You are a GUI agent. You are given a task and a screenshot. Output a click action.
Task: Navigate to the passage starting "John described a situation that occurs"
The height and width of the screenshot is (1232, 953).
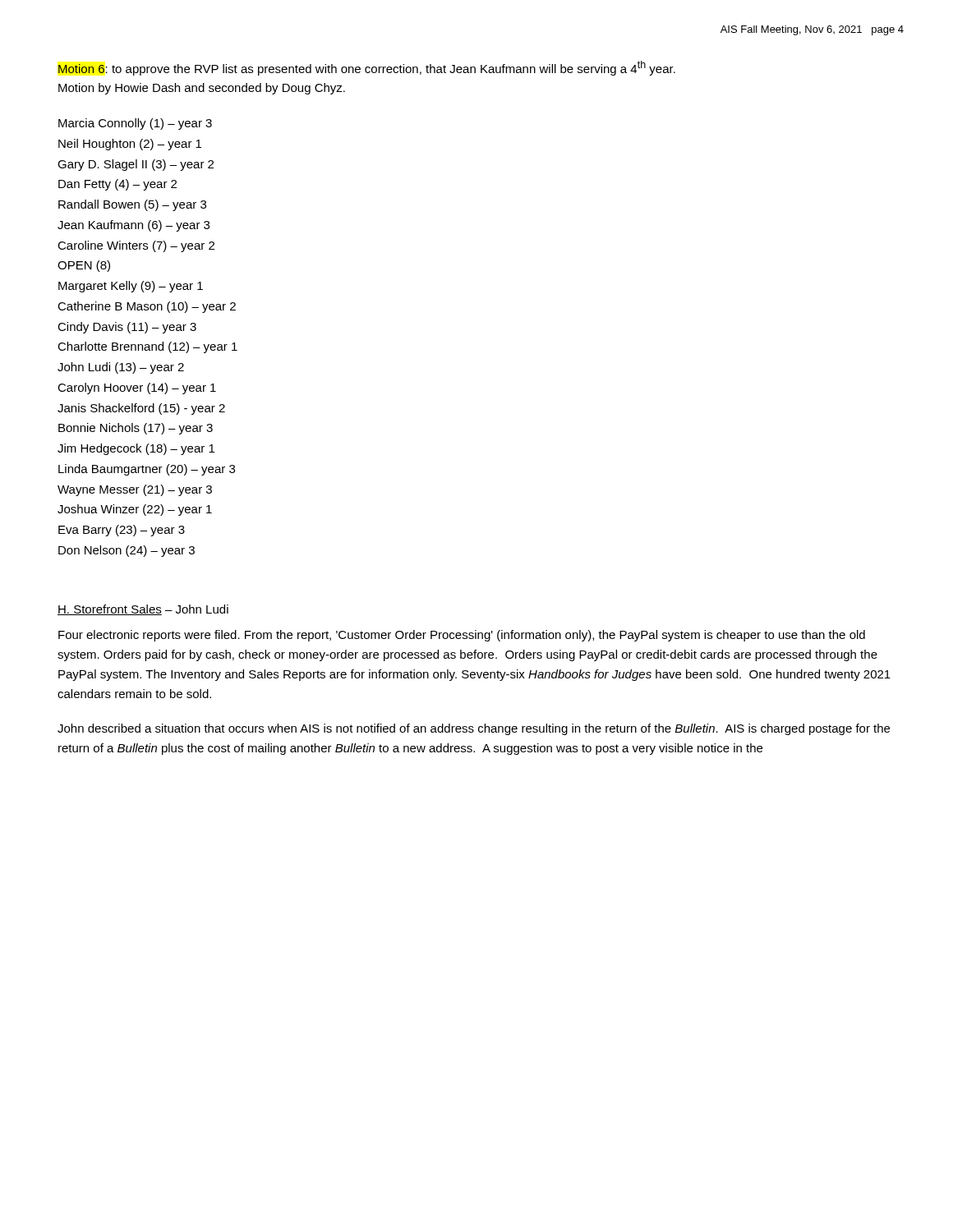474,738
